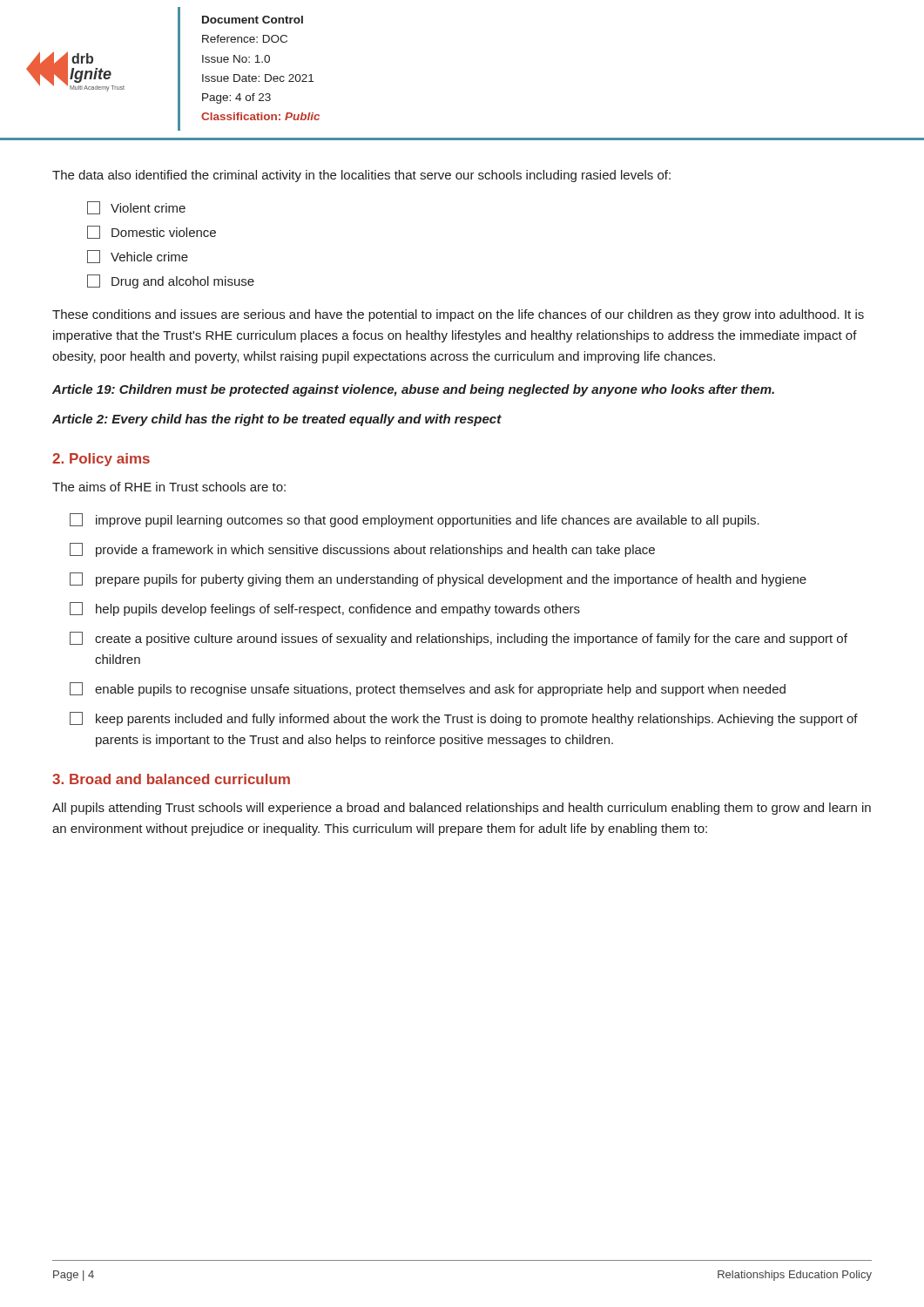
Task: Navigate to the text block starting "prepare pupils for puberty giving them an understanding"
Action: click(x=471, y=579)
